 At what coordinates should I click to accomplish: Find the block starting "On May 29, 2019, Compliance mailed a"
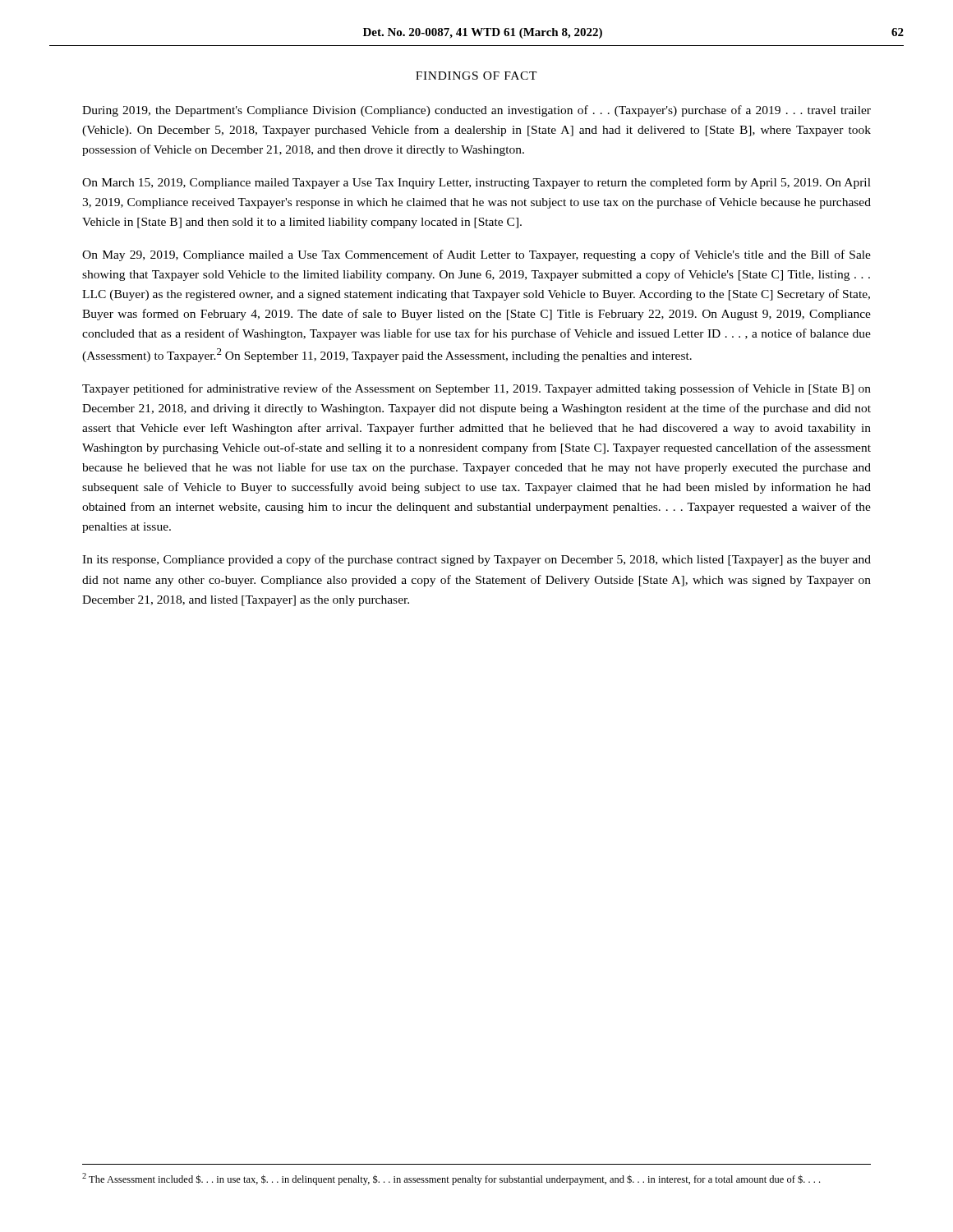coord(476,305)
